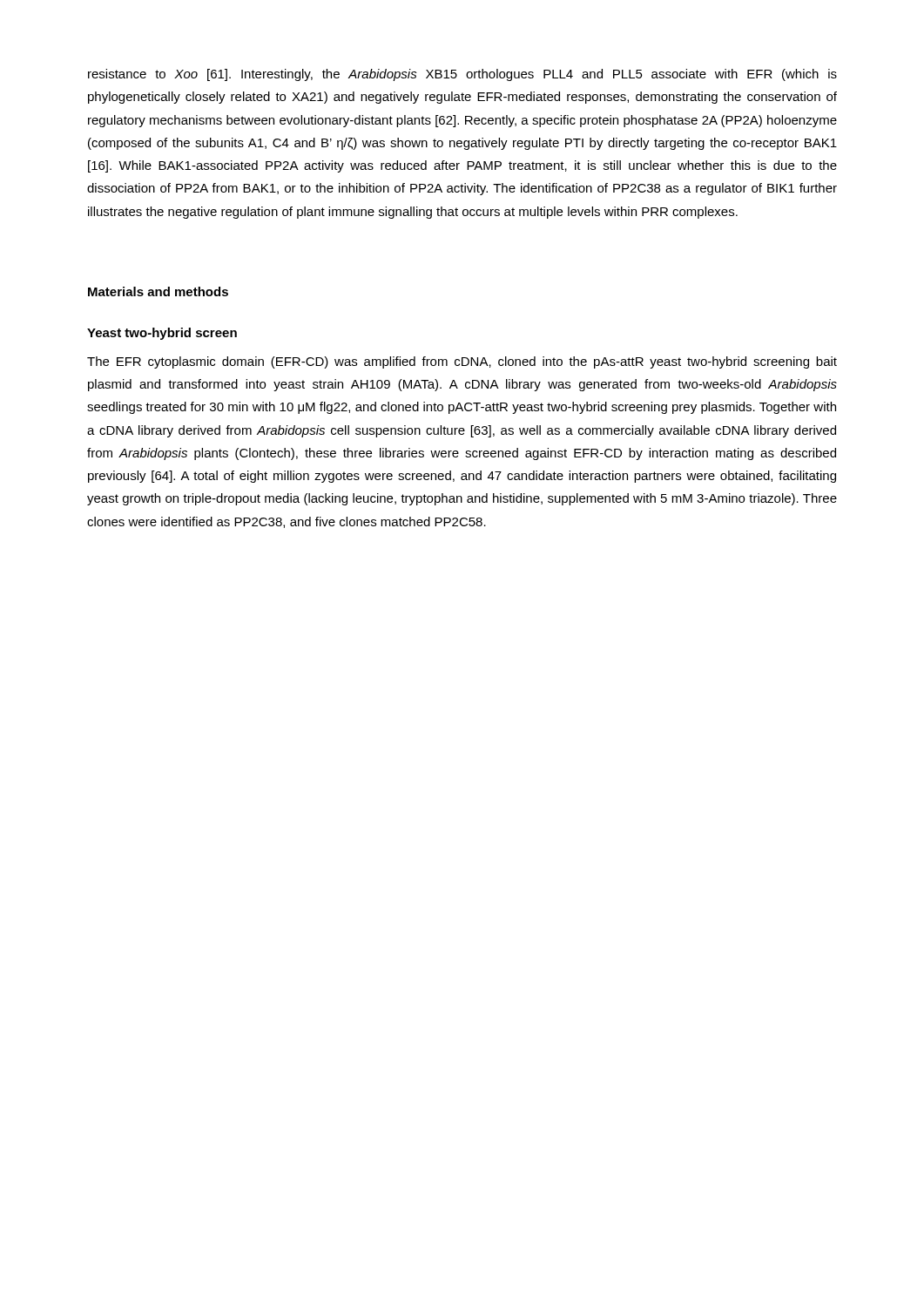Image resolution: width=924 pixels, height=1307 pixels.
Task: Point to the block beginning "resistance to Xoo [61]. Interestingly, the Arabidopsis XB15"
Action: point(462,142)
